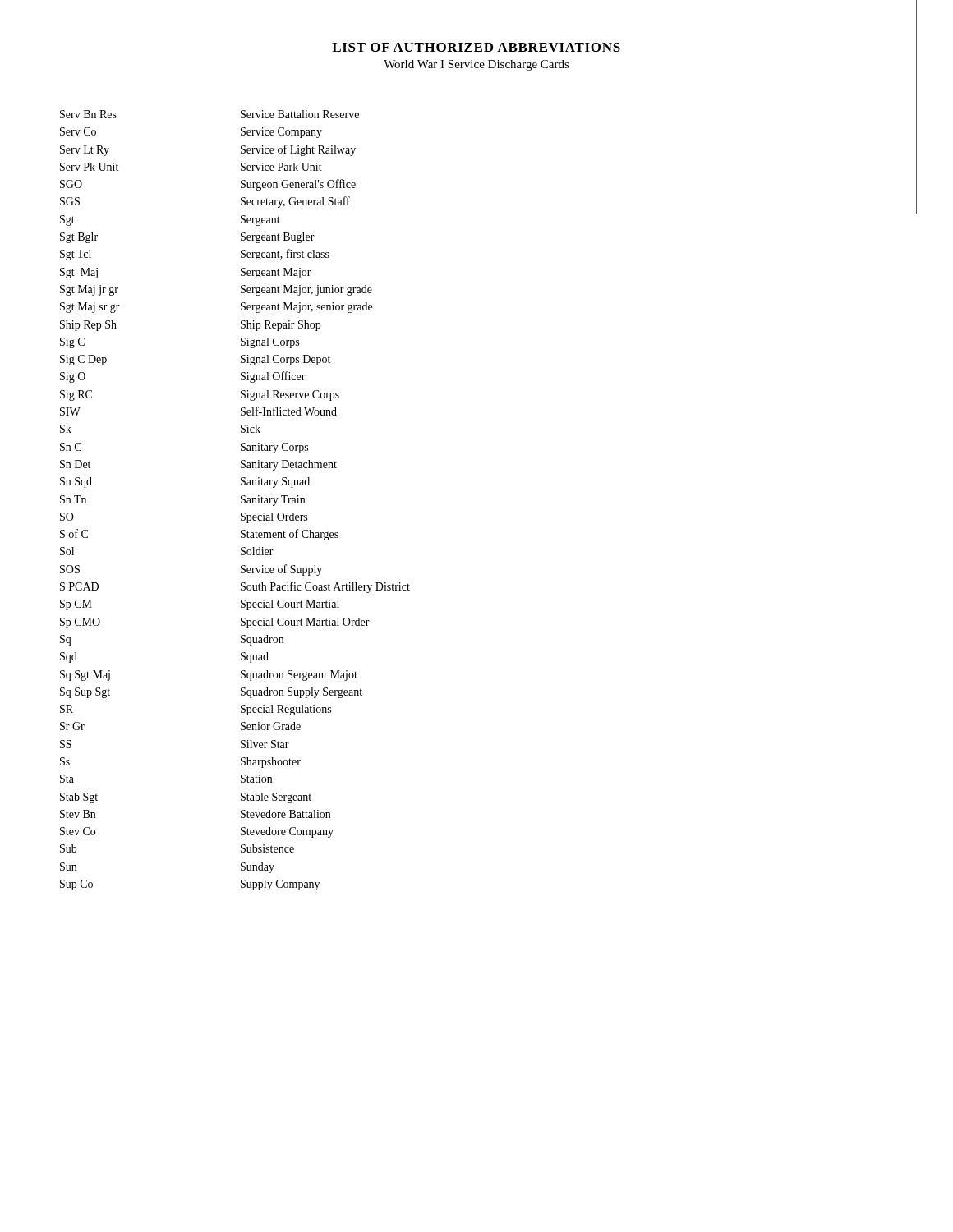Click on the text block starting "Ship Rep Sh Ship Repair"
The image size is (953, 1232).
tap(87, 326)
